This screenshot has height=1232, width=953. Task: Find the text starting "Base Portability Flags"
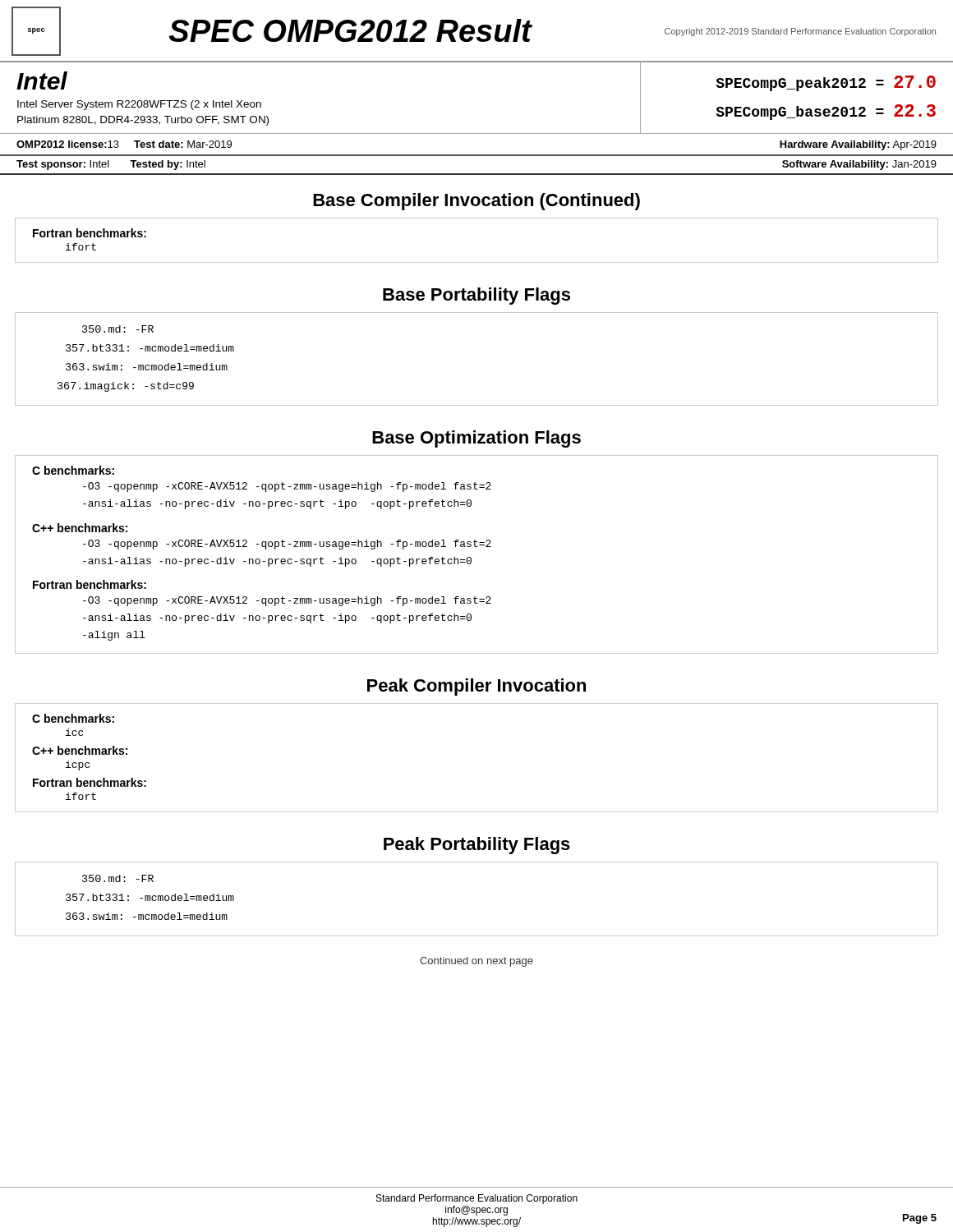(x=476, y=295)
